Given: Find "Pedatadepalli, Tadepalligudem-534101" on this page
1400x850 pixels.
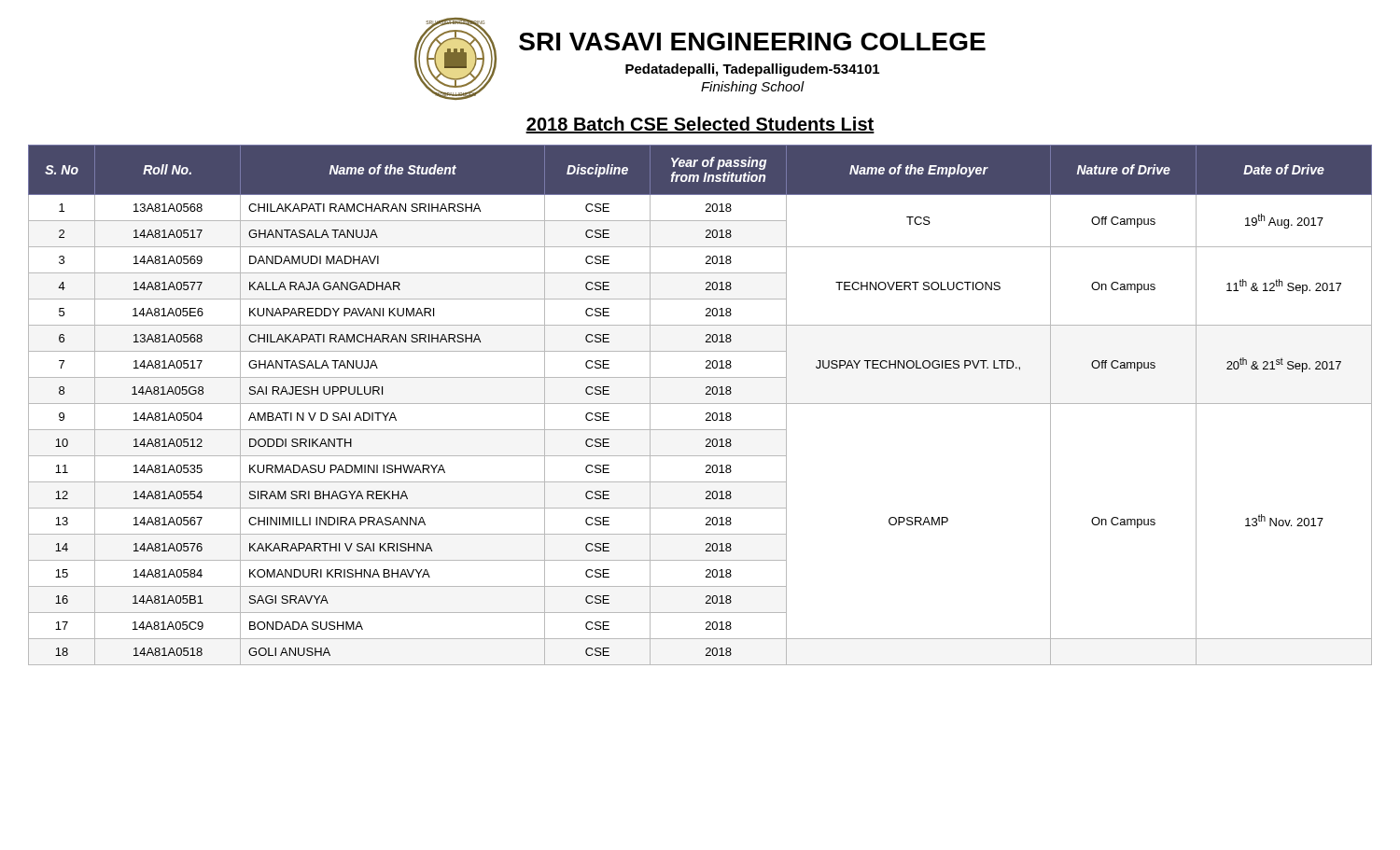Looking at the screenshot, I should (752, 69).
